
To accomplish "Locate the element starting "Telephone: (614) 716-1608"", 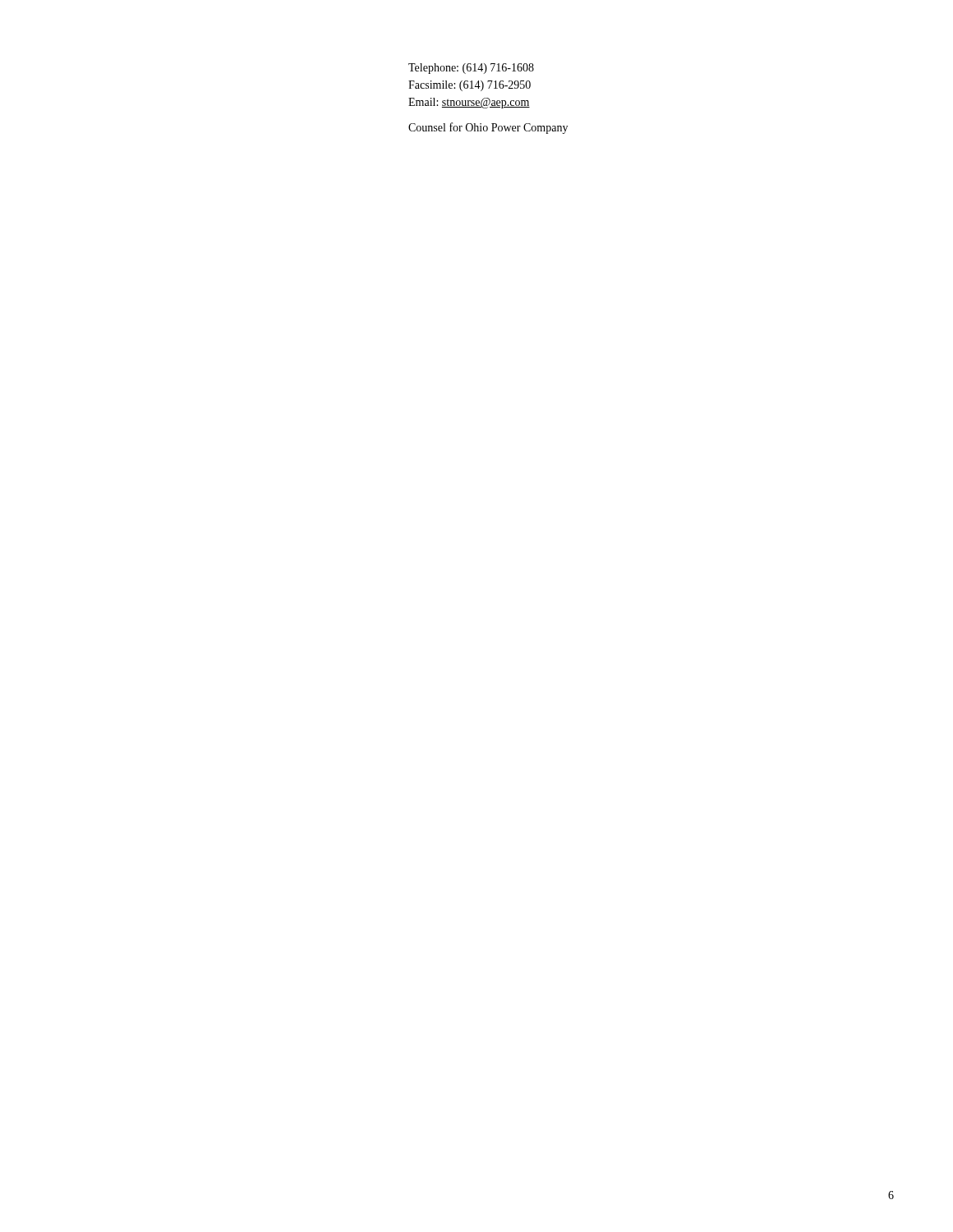I will 471,85.
